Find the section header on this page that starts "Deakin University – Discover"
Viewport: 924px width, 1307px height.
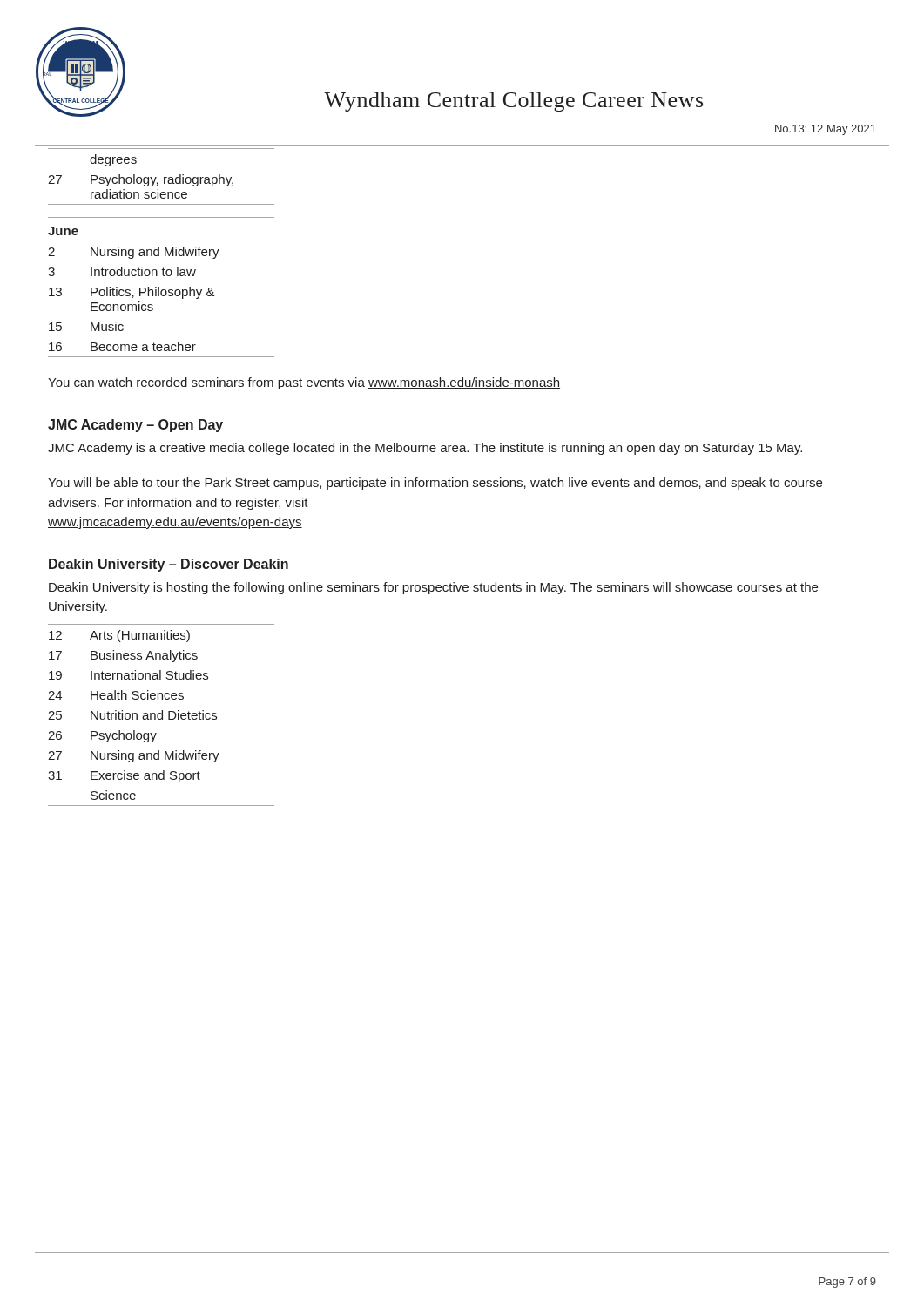point(168,564)
